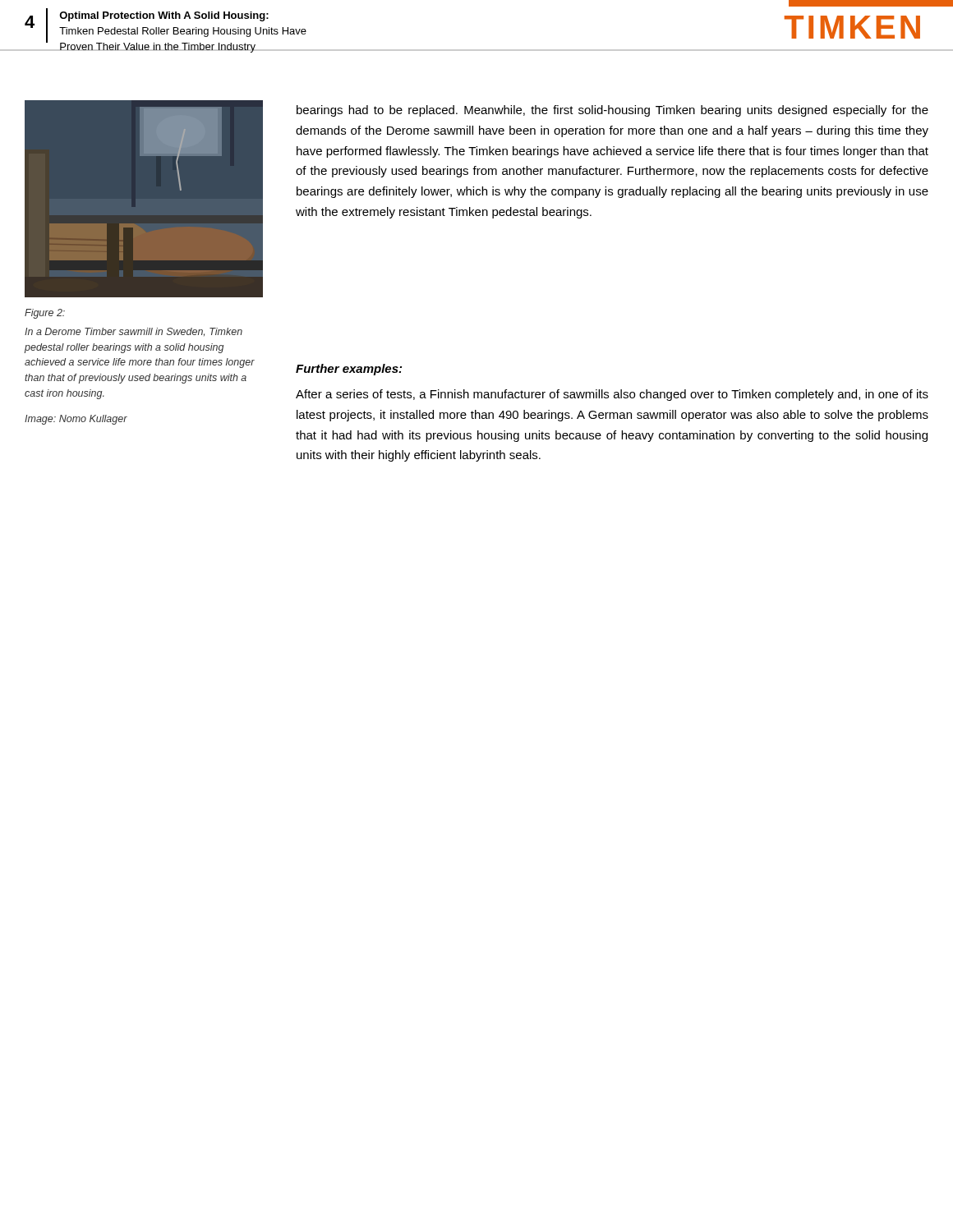Image resolution: width=953 pixels, height=1232 pixels.
Task: Point to "Further examples:"
Action: (349, 368)
